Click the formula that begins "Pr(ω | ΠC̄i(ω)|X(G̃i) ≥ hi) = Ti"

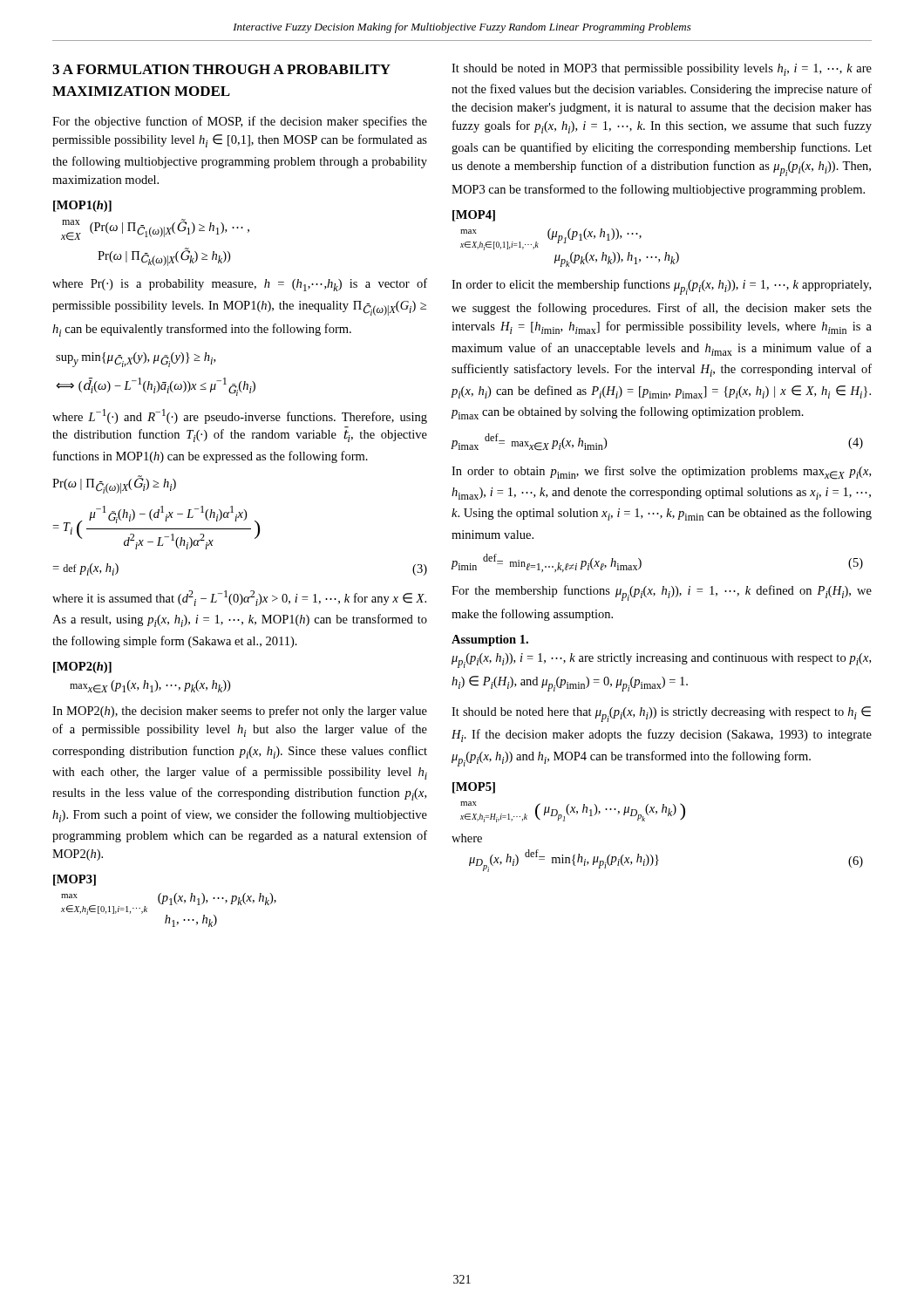coord(240,527)
